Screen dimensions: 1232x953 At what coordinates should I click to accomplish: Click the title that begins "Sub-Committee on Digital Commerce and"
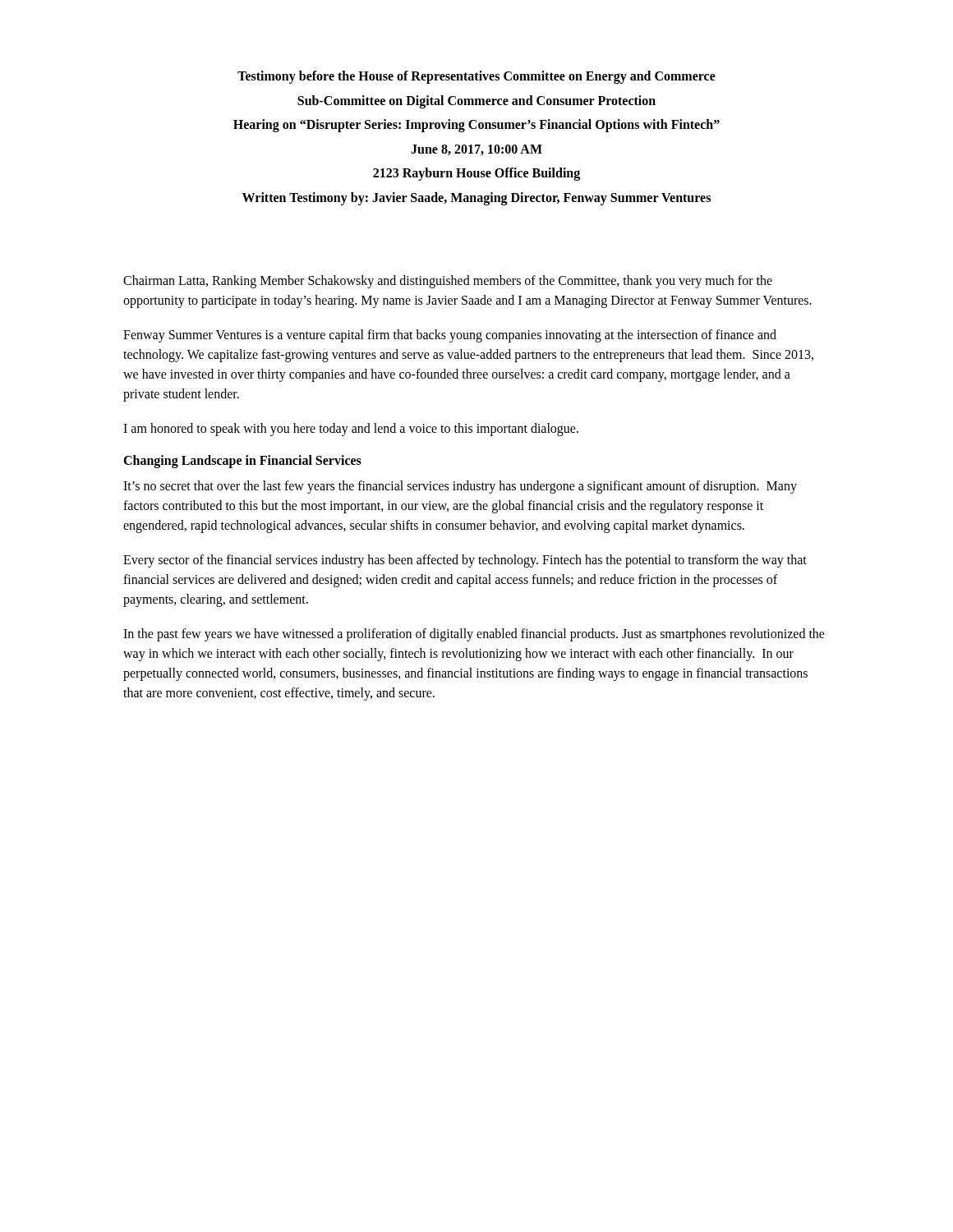(476, 100)
